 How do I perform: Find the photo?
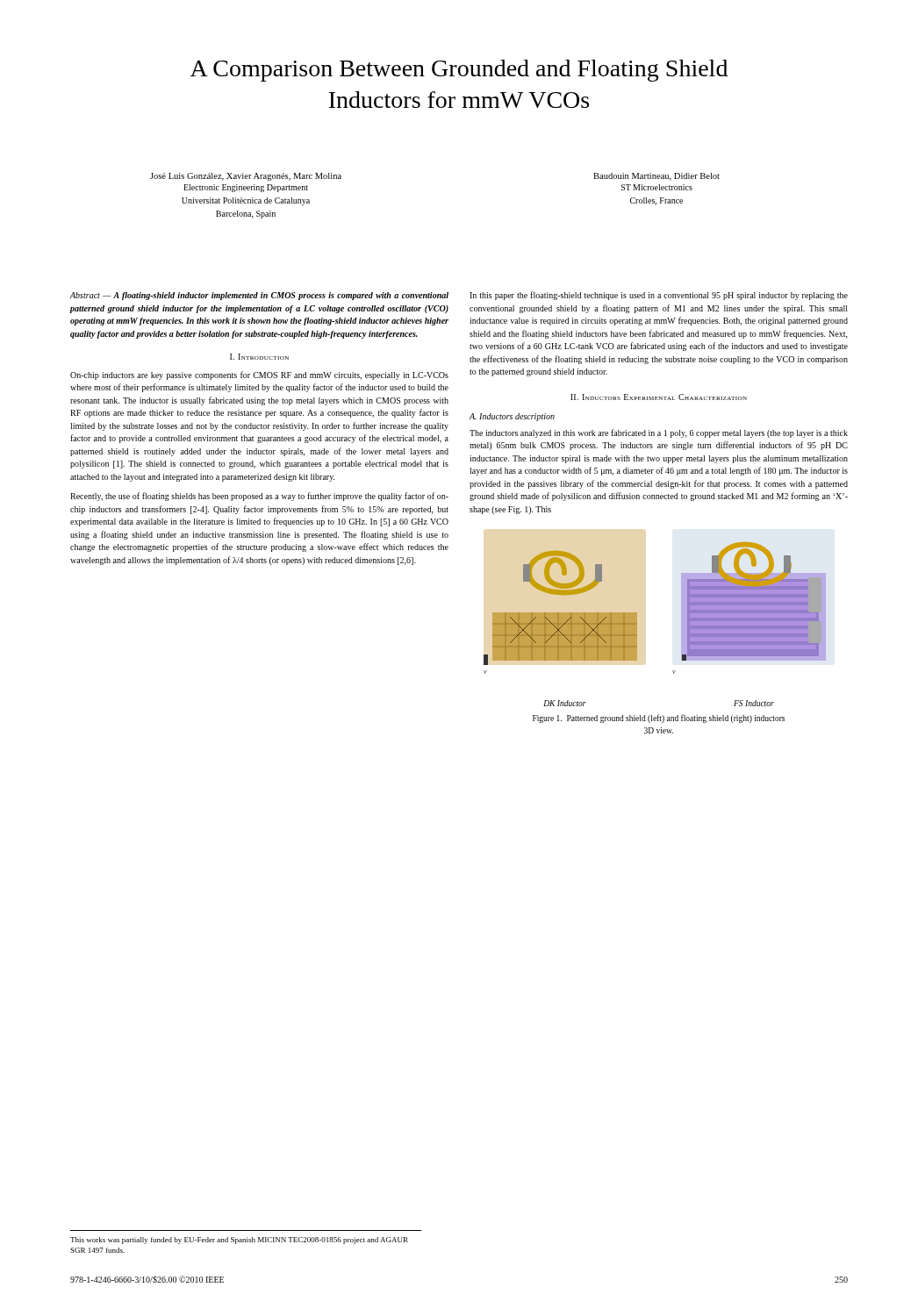(x=659, y=631)
